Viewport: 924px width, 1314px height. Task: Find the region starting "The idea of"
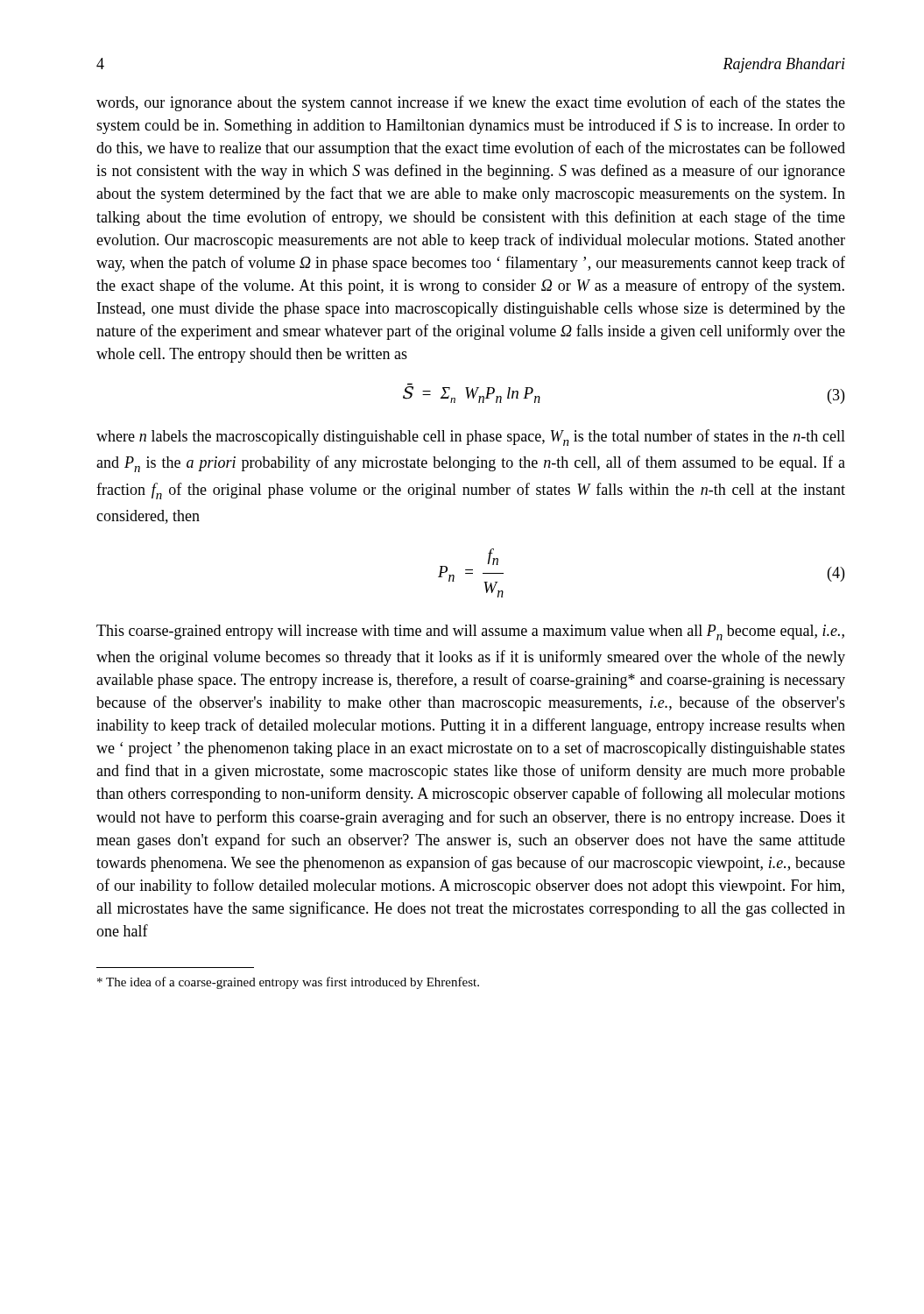tap(471, 983)
